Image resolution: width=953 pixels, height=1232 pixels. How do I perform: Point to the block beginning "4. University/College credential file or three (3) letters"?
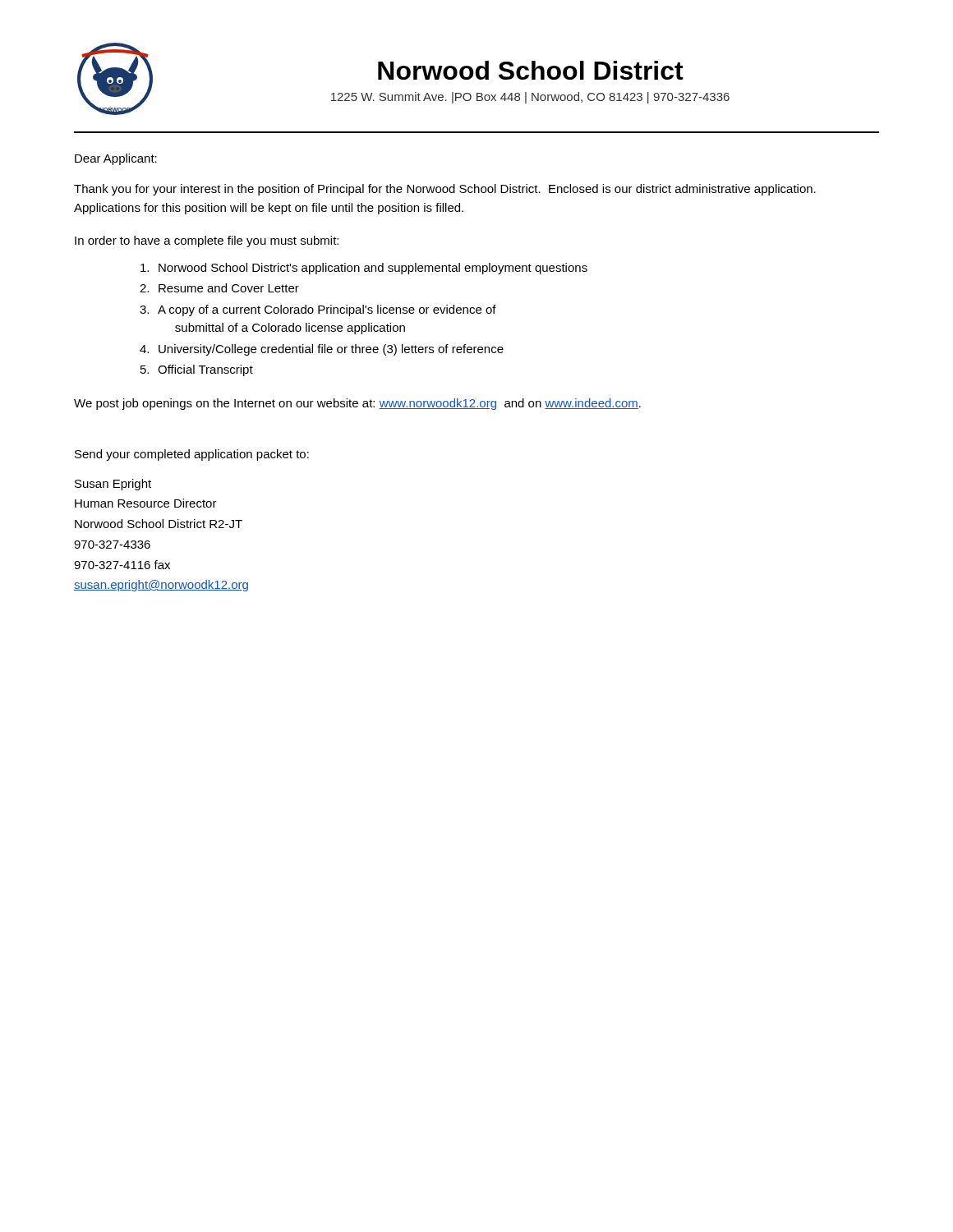click(322, 349)
